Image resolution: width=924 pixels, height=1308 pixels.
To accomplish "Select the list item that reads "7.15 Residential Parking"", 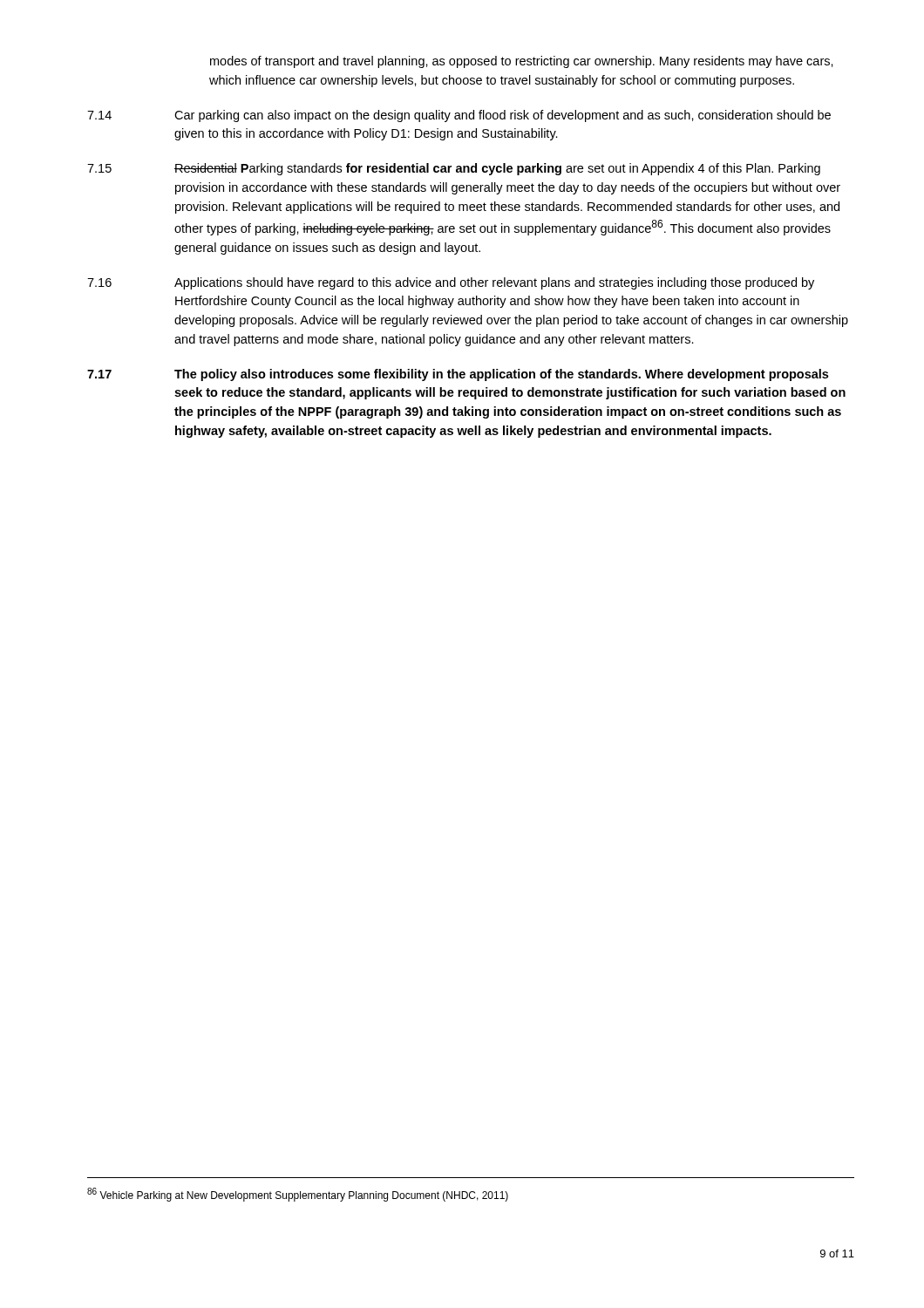I will pos(471,209).
